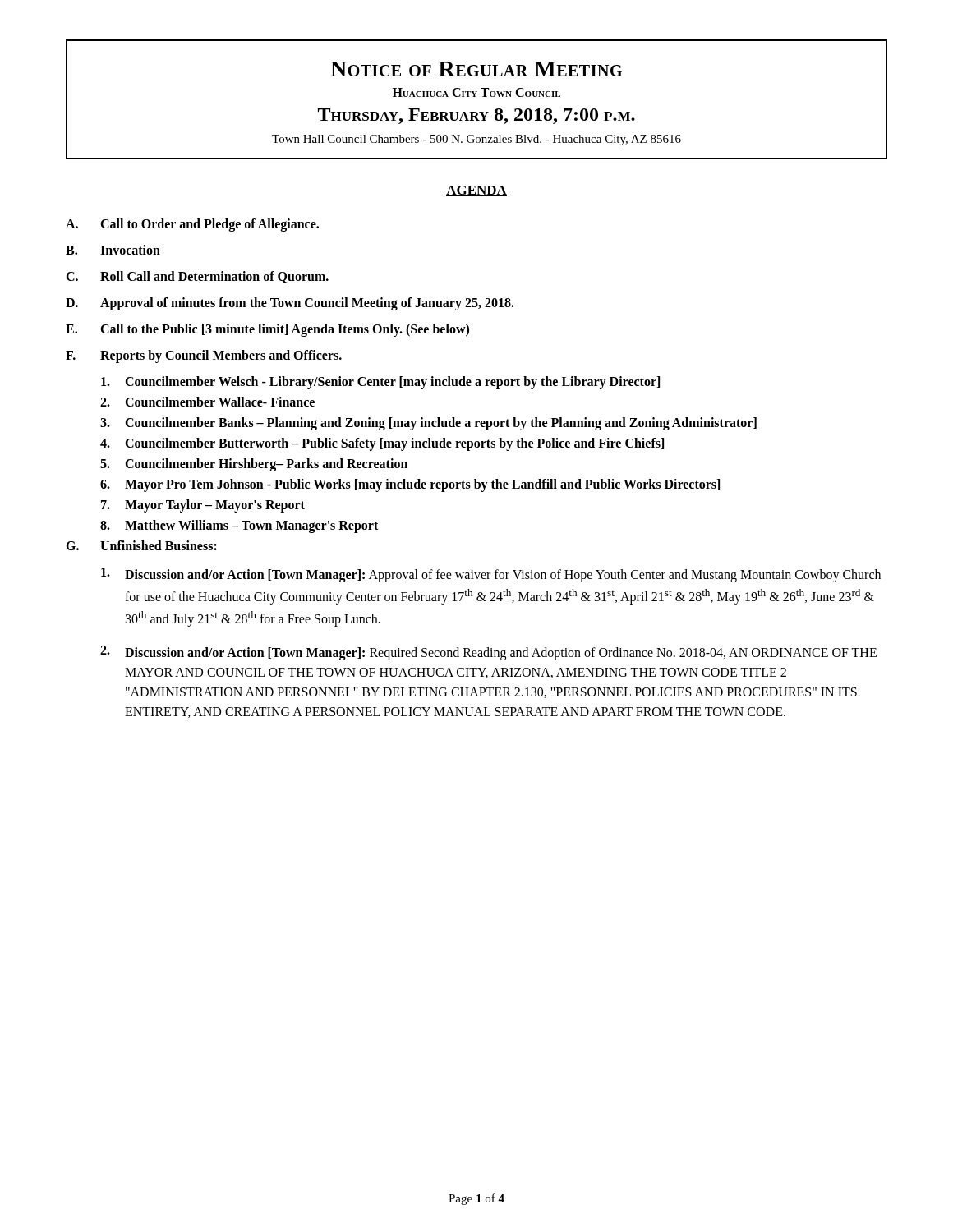Select the region starting "3. Councilmember Banks – Planning and Zoning [may"
Viewport: 953px width, 1232px height.
tap(494, 423)
